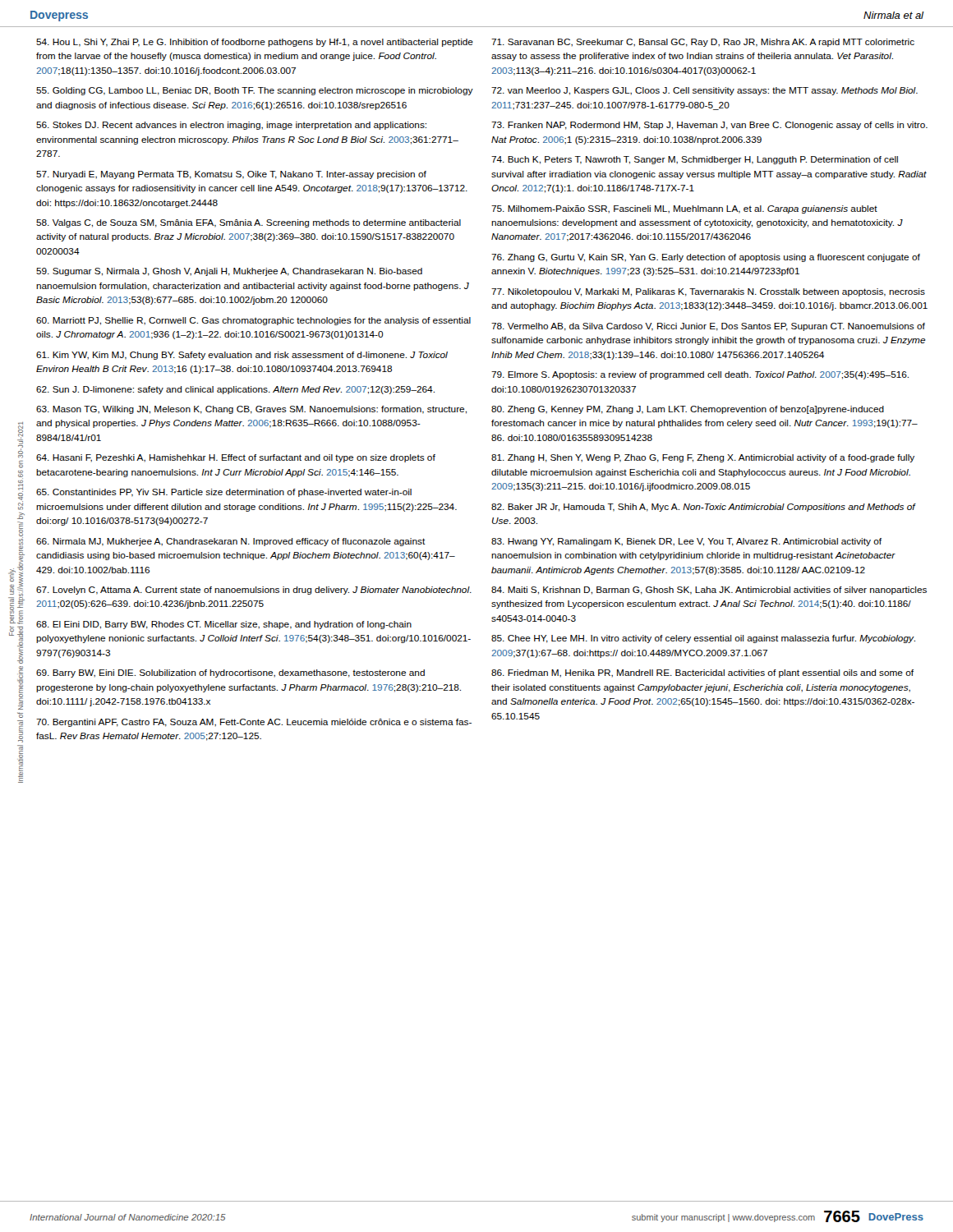Find the list item with the text "78. Vermelho AB, da"
This screenshot has height=1232, width=953.
[x=708, y=340]
